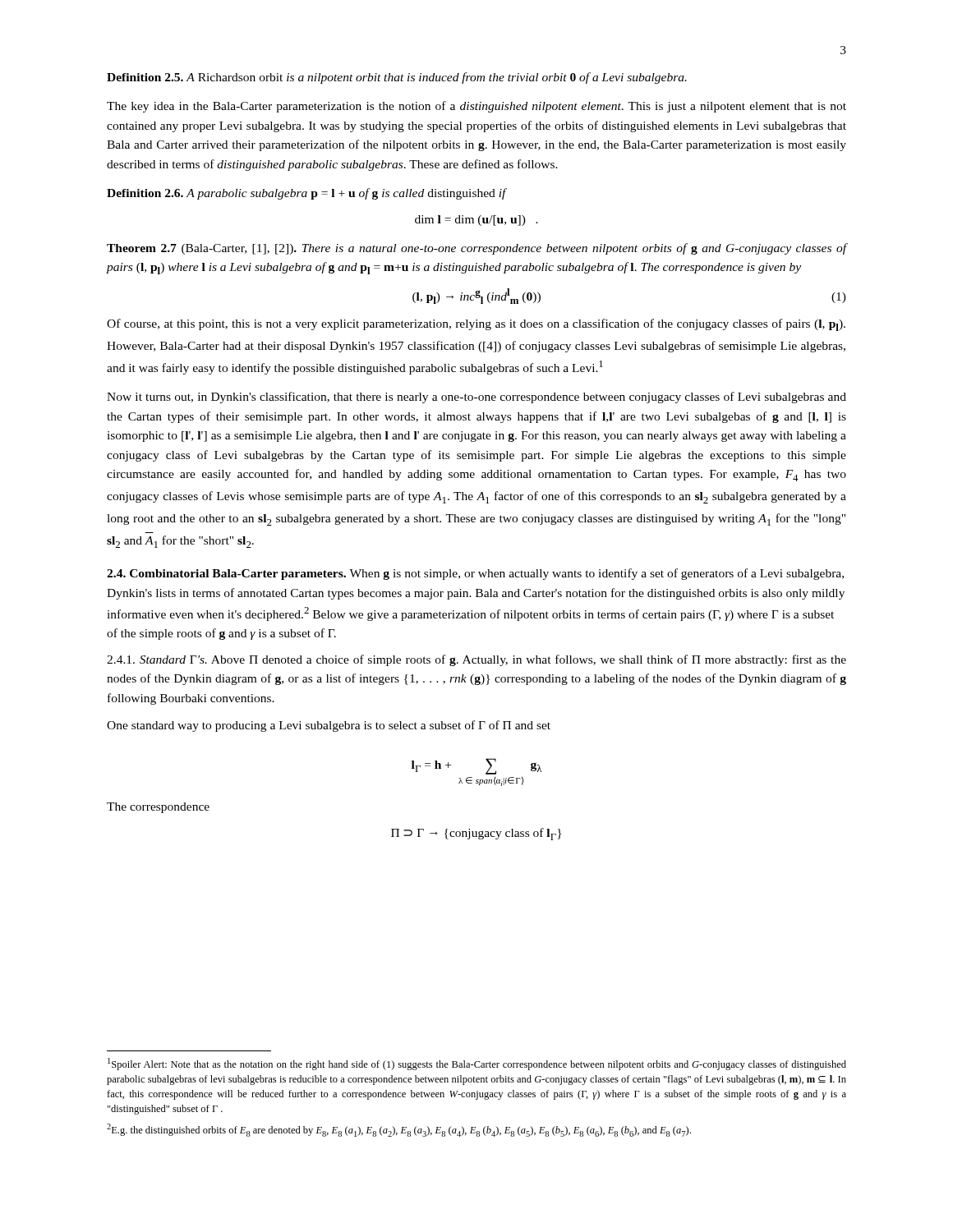Viewport: 953px width, 1232px height.
Task: Find the text block containing "Now it turns out, in Dynkin's classification,"
Action: point(476,470)
